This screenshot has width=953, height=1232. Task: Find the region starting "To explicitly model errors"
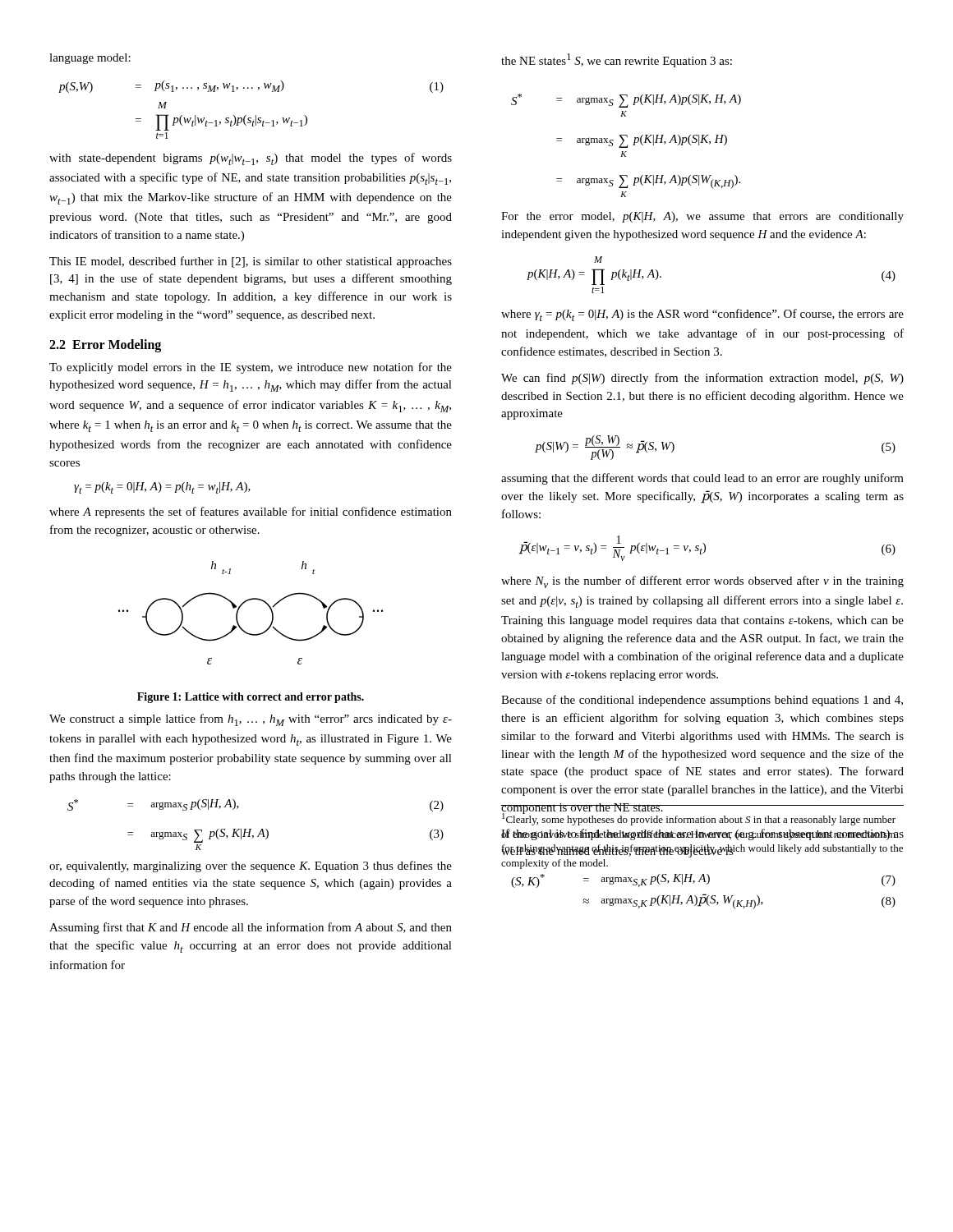pyautogui.click(x=251, y=414)
